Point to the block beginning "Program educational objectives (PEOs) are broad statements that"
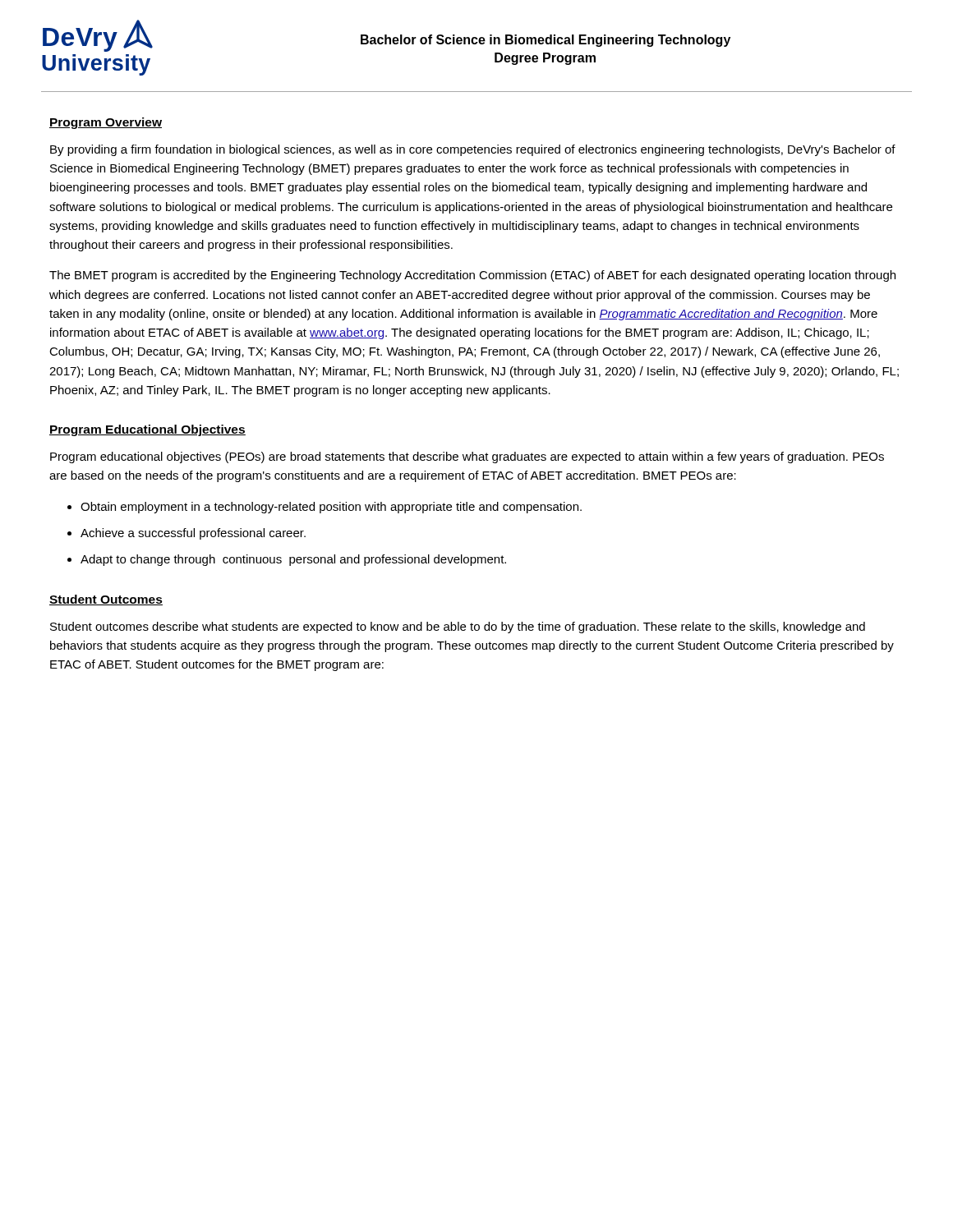The height and width of the screenshot is (1232, 953). tap(476, 466)
